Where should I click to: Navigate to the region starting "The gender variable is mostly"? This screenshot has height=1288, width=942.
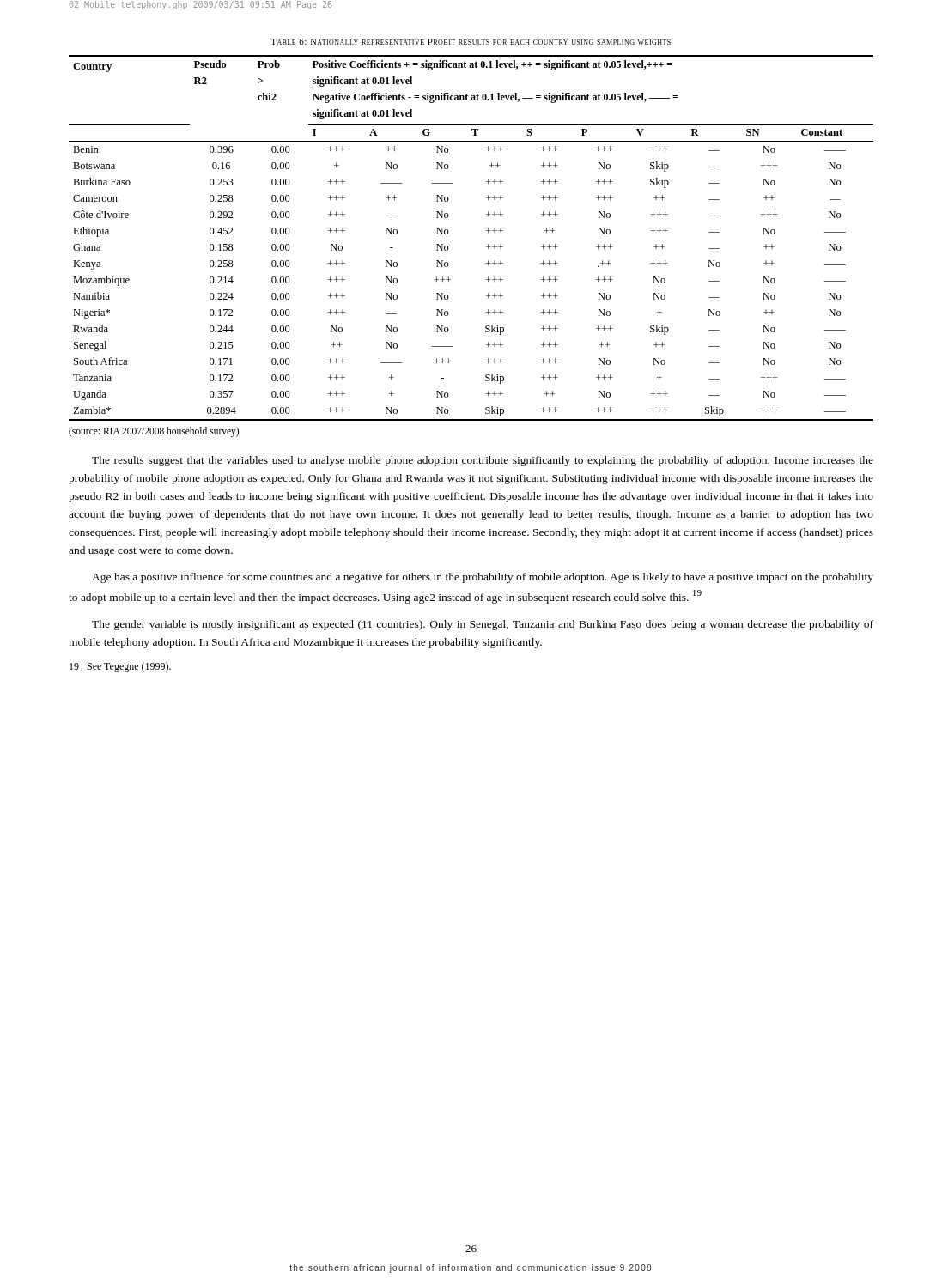tap(471, 633)
